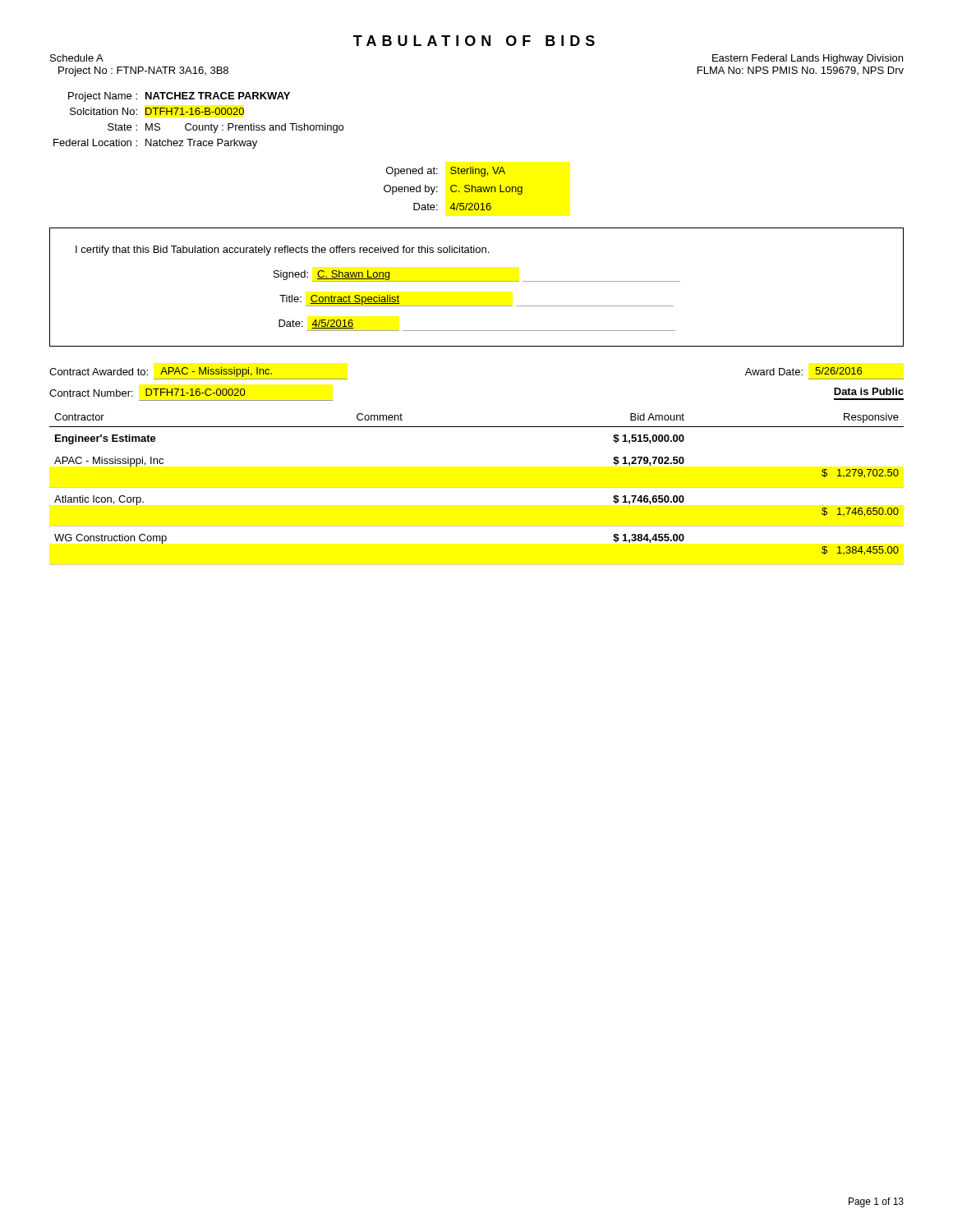Image resolution: width=953 pixels, height=1232 pixels.
Task: Click the table
Action: [x=476, y=487]
